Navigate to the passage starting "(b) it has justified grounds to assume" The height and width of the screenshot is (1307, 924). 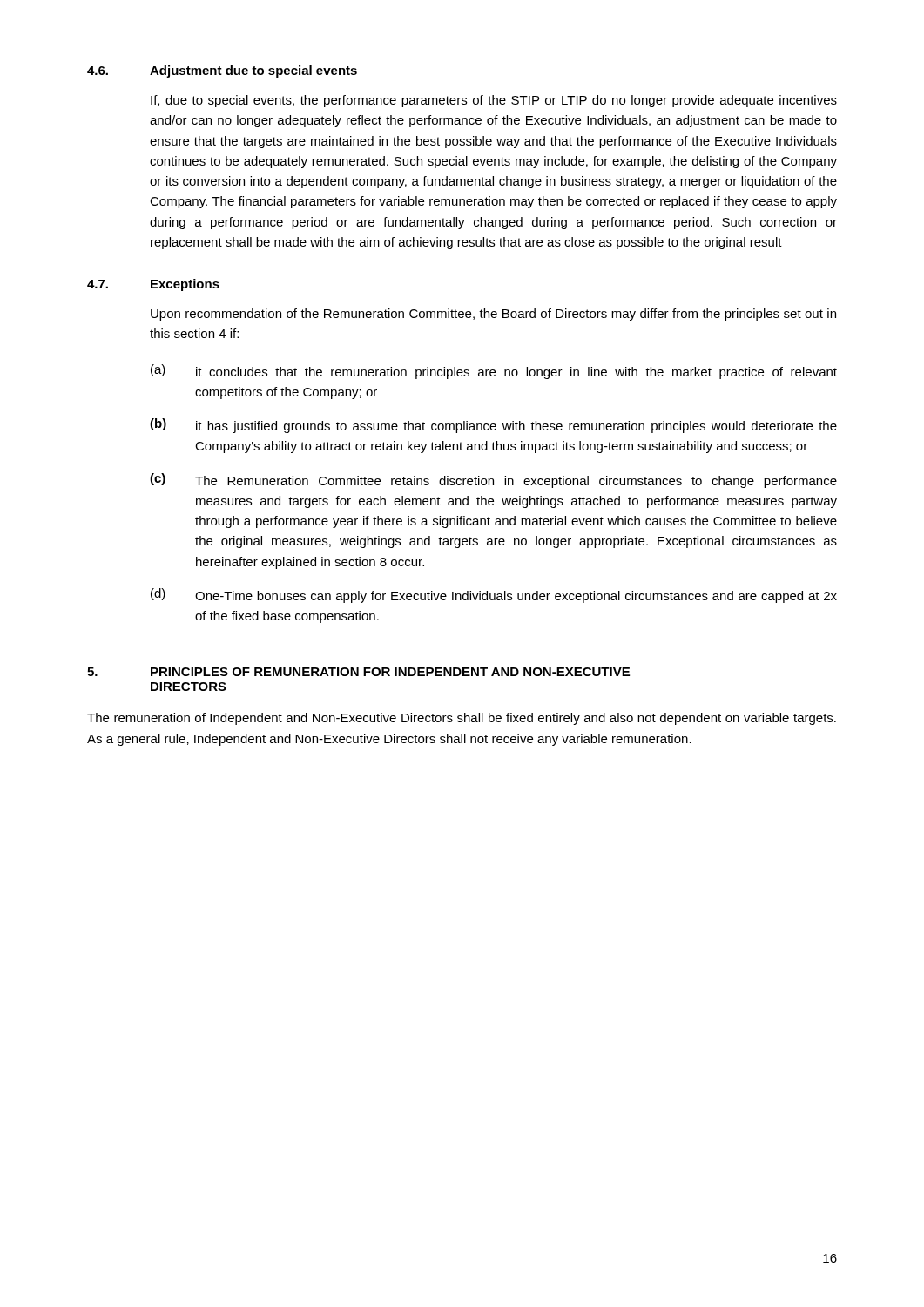[493, 436]
